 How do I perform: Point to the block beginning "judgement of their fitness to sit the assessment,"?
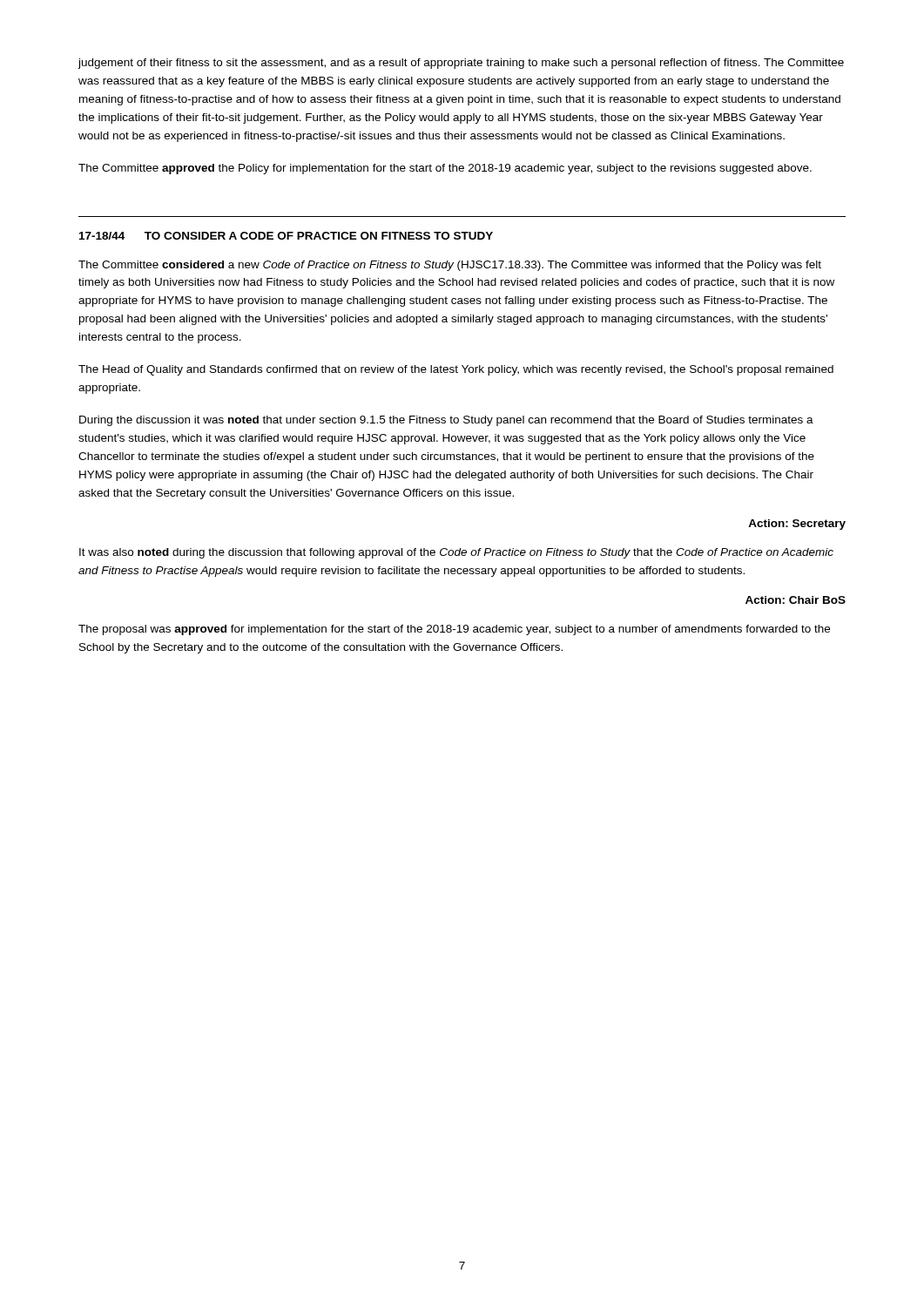click(461, 99)
